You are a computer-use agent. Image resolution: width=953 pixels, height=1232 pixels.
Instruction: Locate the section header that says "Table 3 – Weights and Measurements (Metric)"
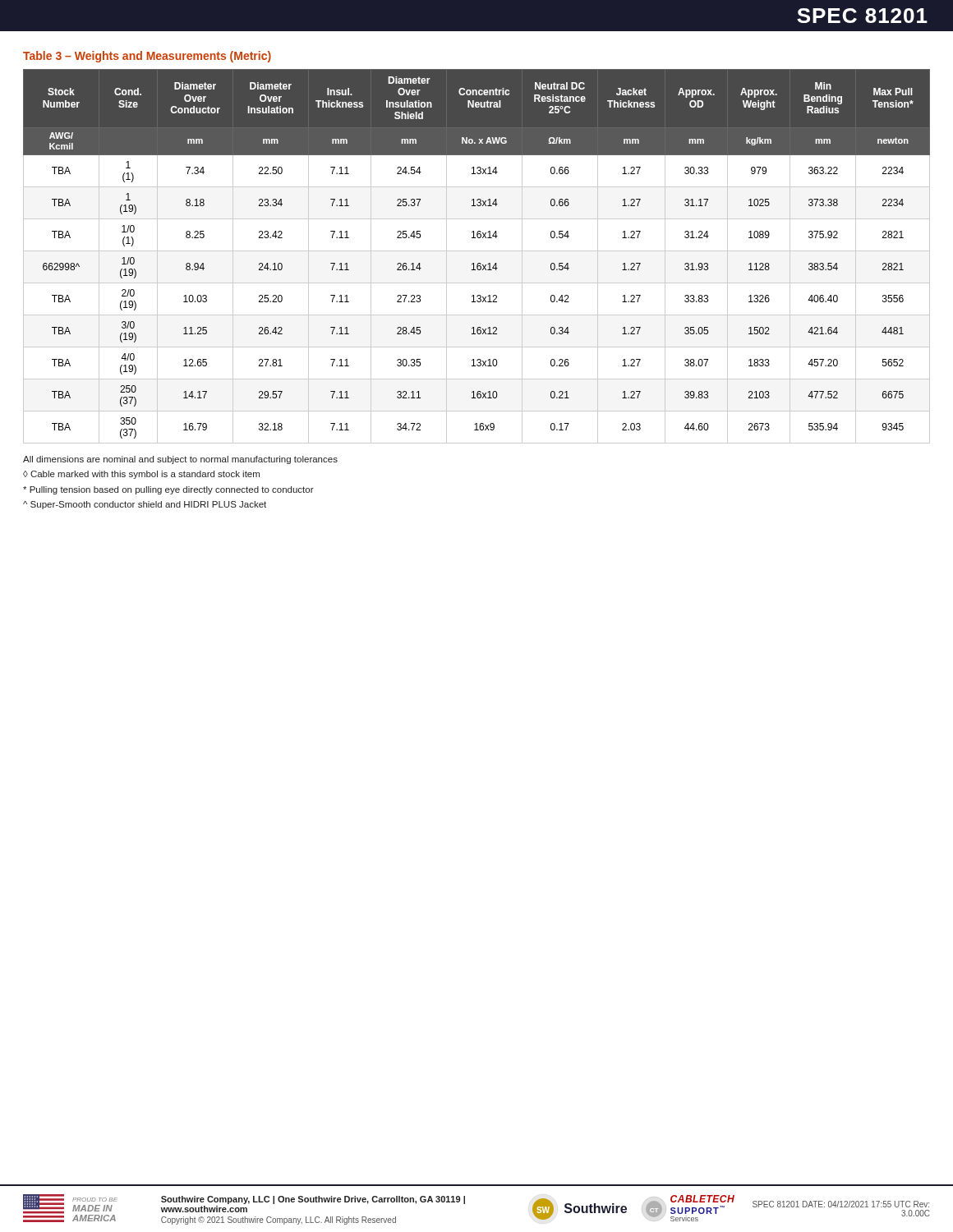click(x=147, y=56)
